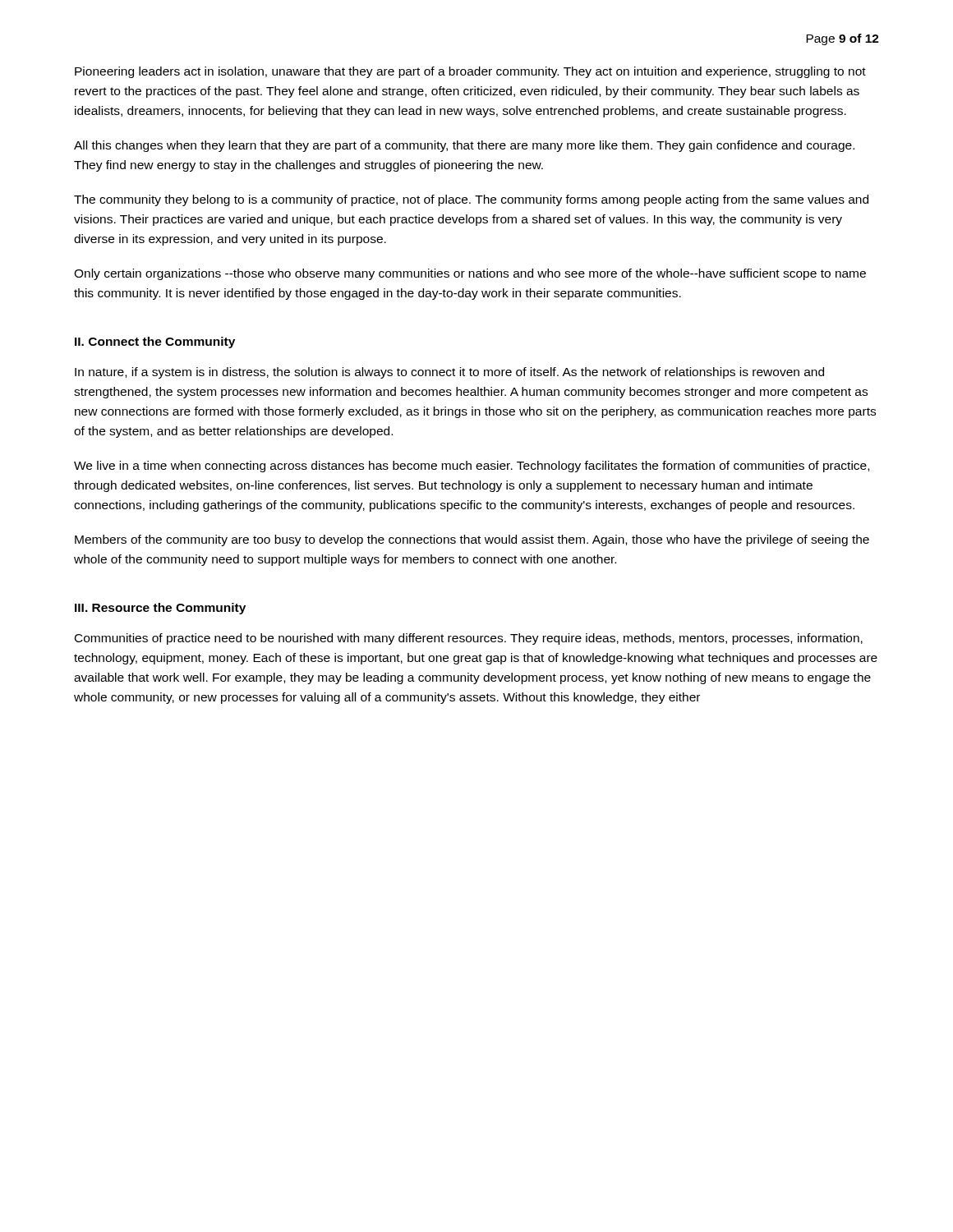Viewport: 953px width, 1232px height.
Task: Find the block on this page that starts "Members of the community"
Action: pyautogui.click(x=476, y=550)
